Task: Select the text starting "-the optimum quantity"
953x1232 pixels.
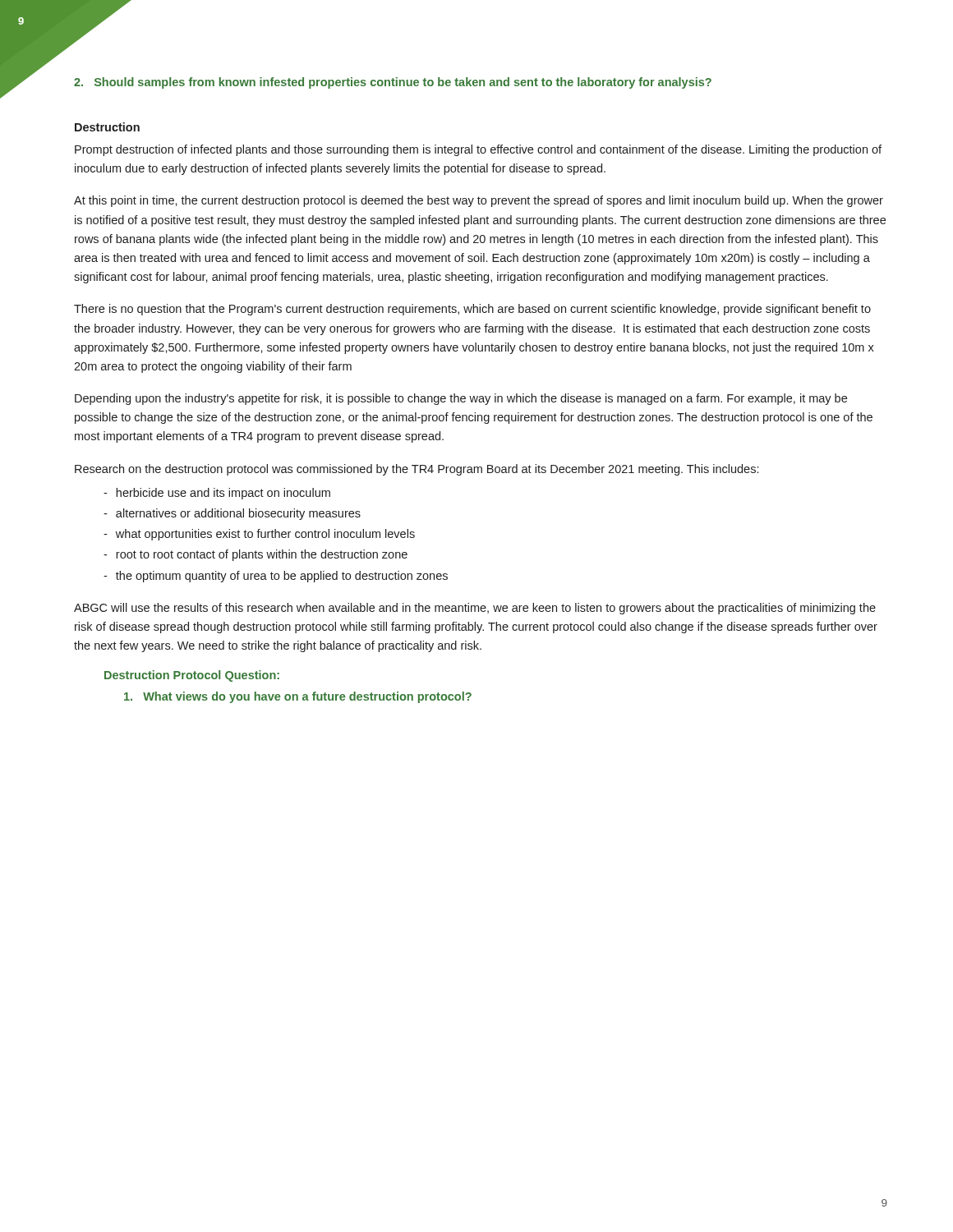Action: click(276, 576)
